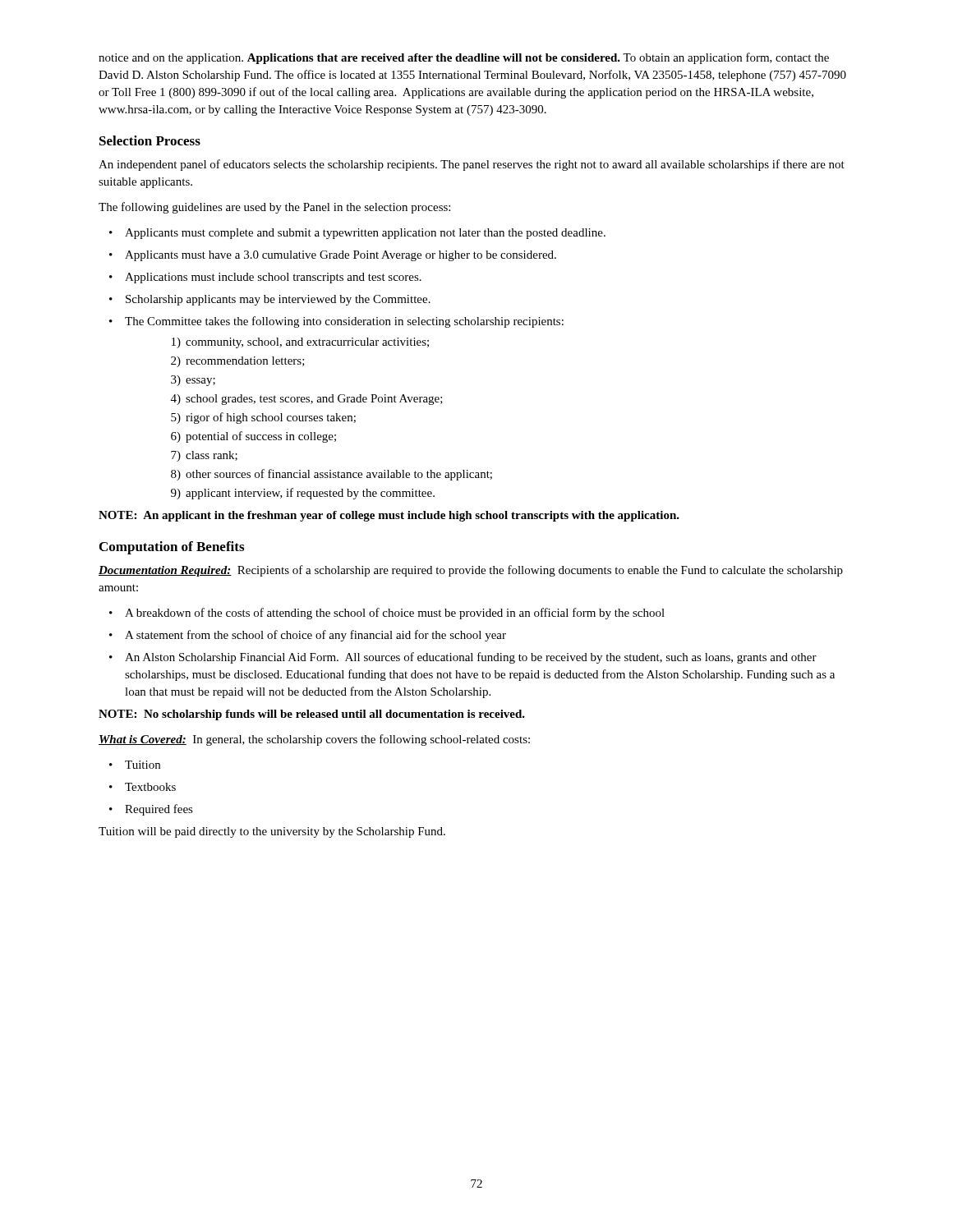Where is the passage that starts "A breakdown of the costs"?

coord(395,613)
